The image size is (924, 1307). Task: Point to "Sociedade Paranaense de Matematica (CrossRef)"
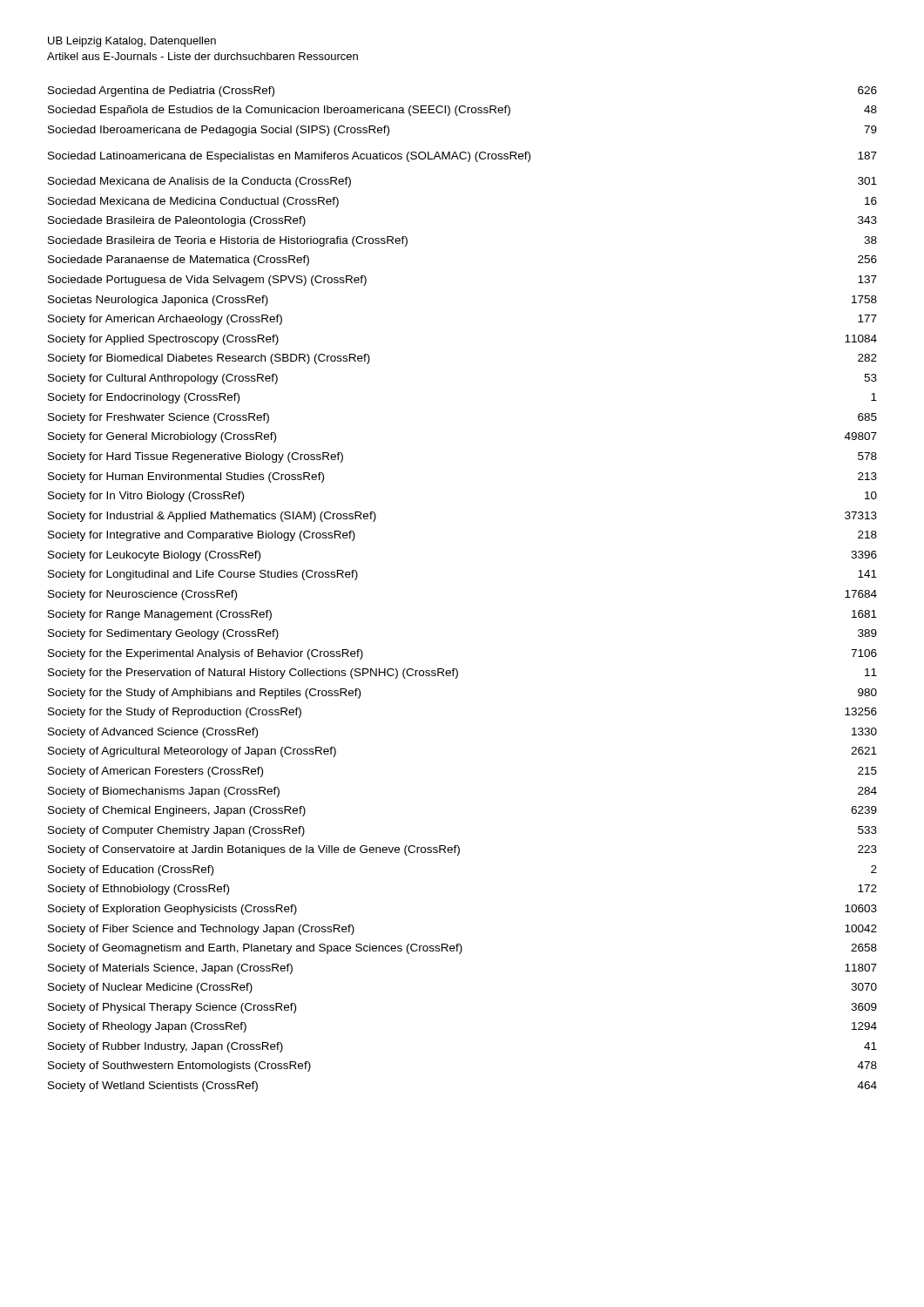tap(178, 260)
